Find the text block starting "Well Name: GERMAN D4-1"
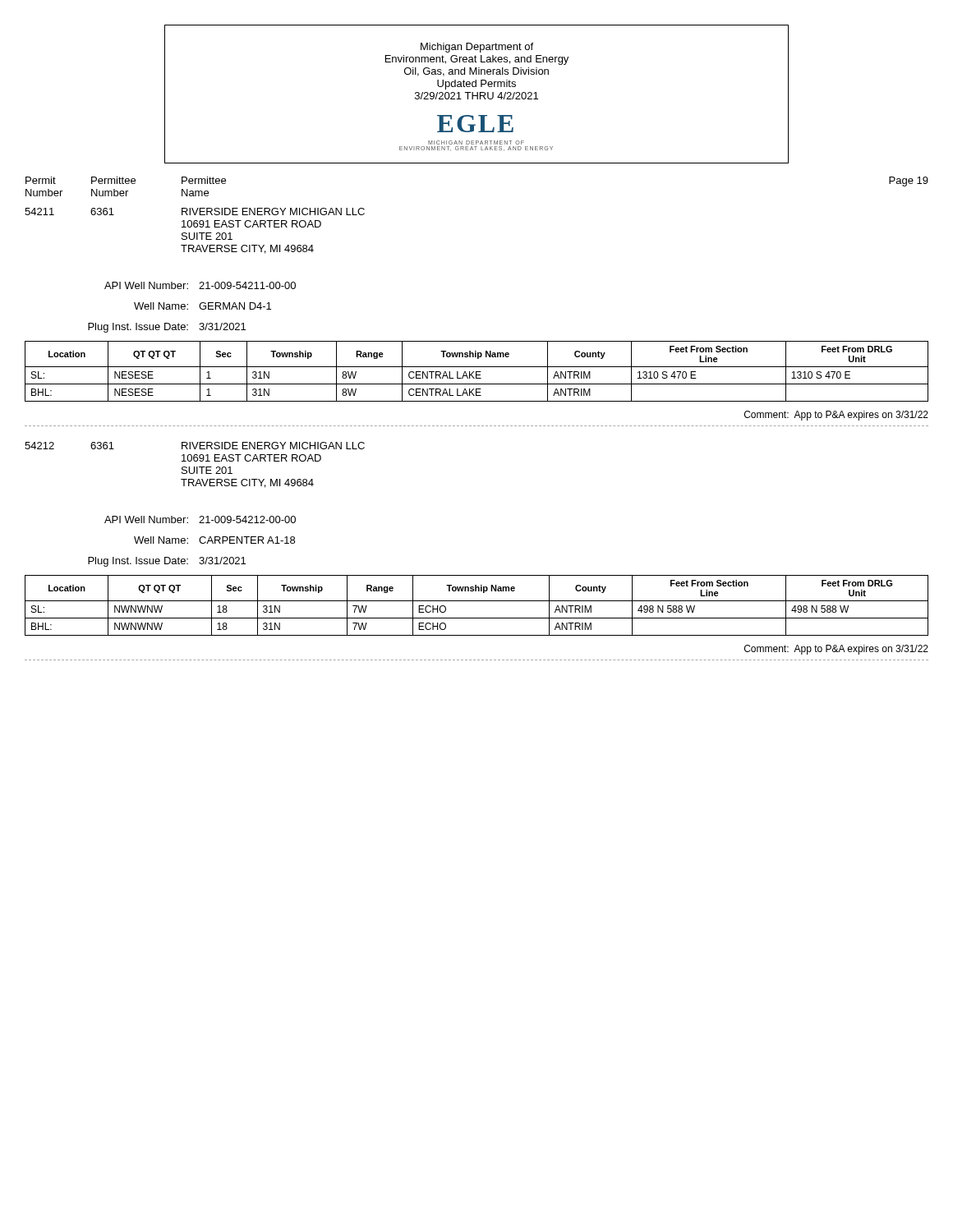The image size is (953, 1232). pos(148,306)
